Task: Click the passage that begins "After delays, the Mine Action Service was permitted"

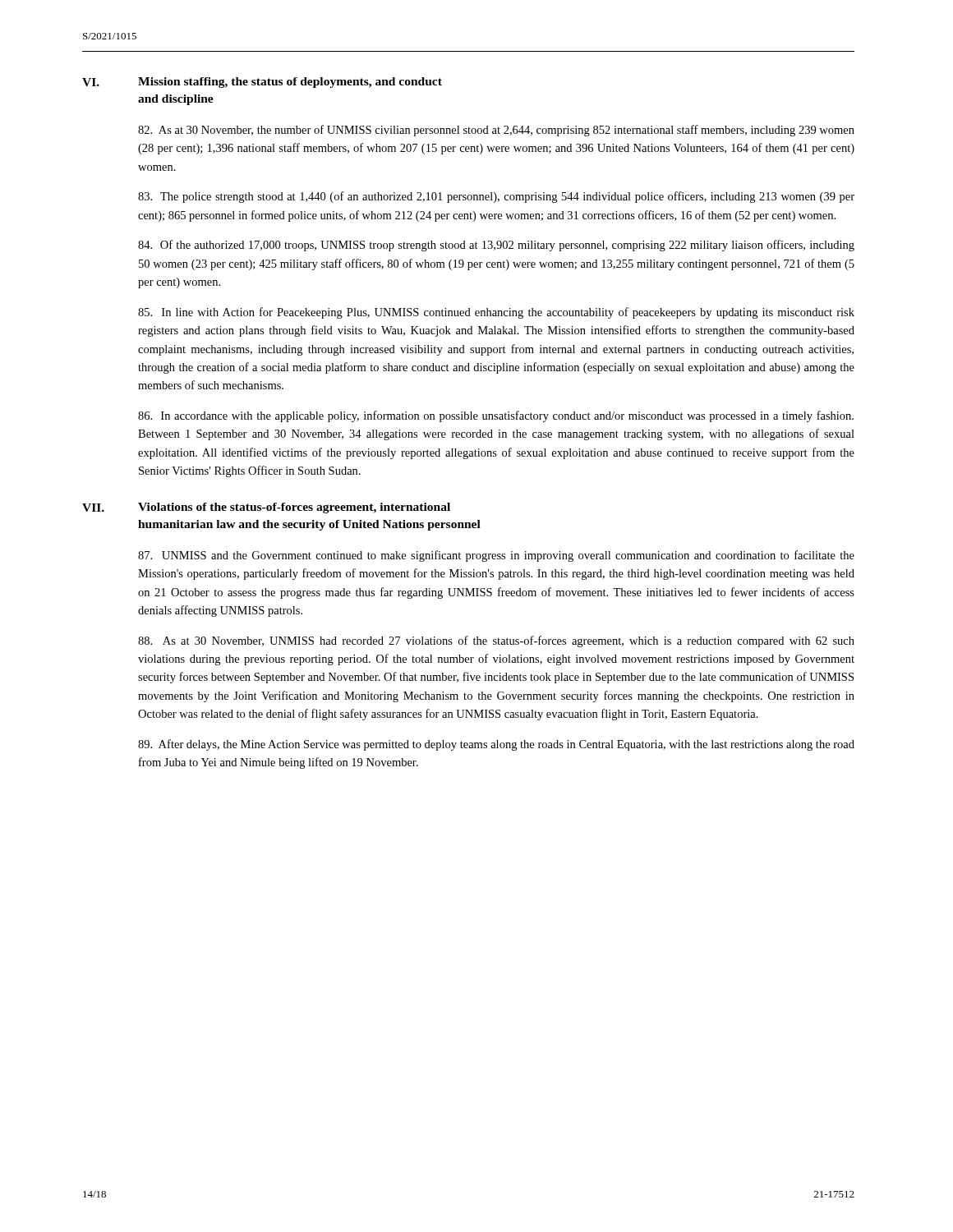Action: pyautogui.click(x=496, y=753)
